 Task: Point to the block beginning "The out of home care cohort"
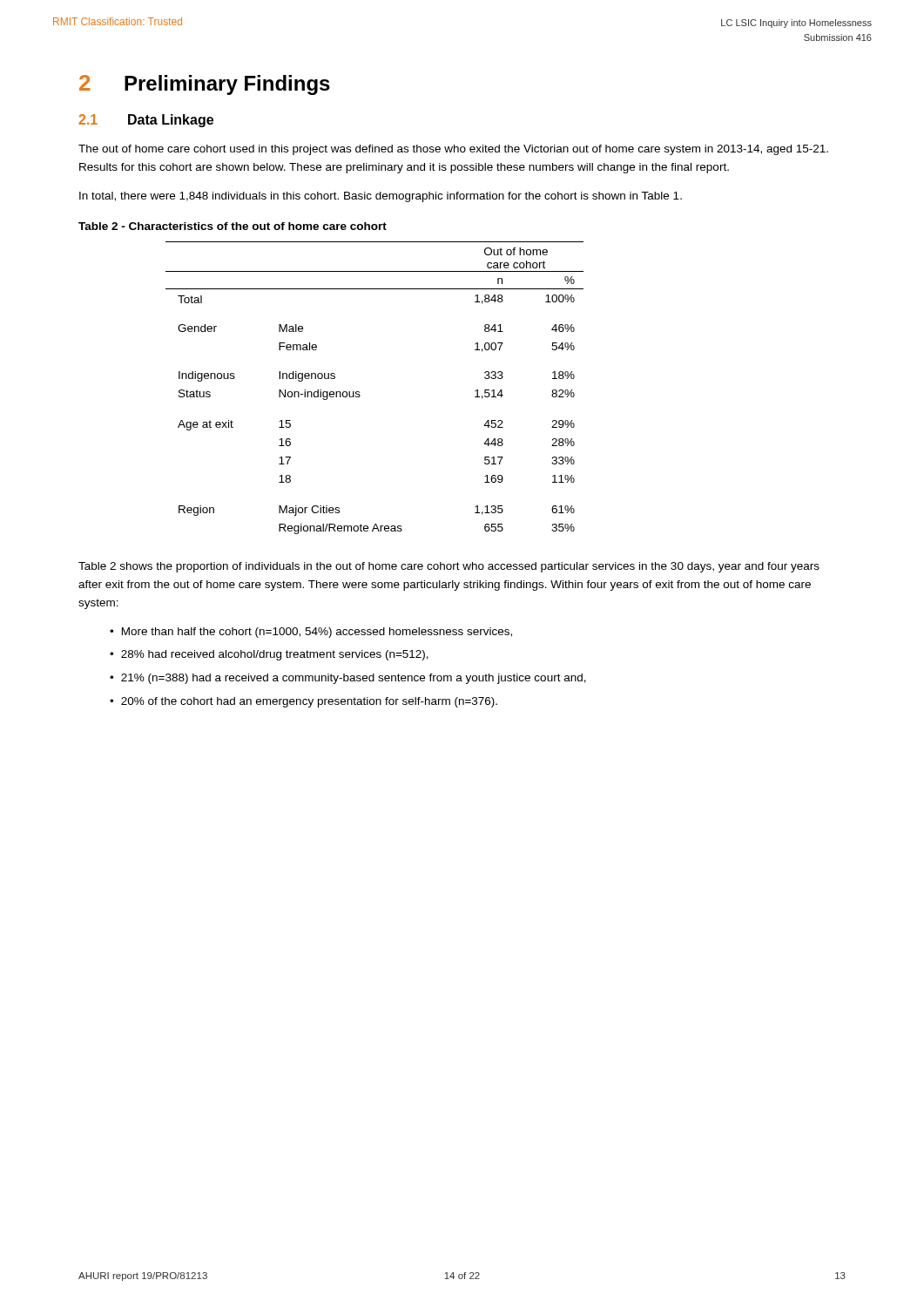tap(454, 158)
